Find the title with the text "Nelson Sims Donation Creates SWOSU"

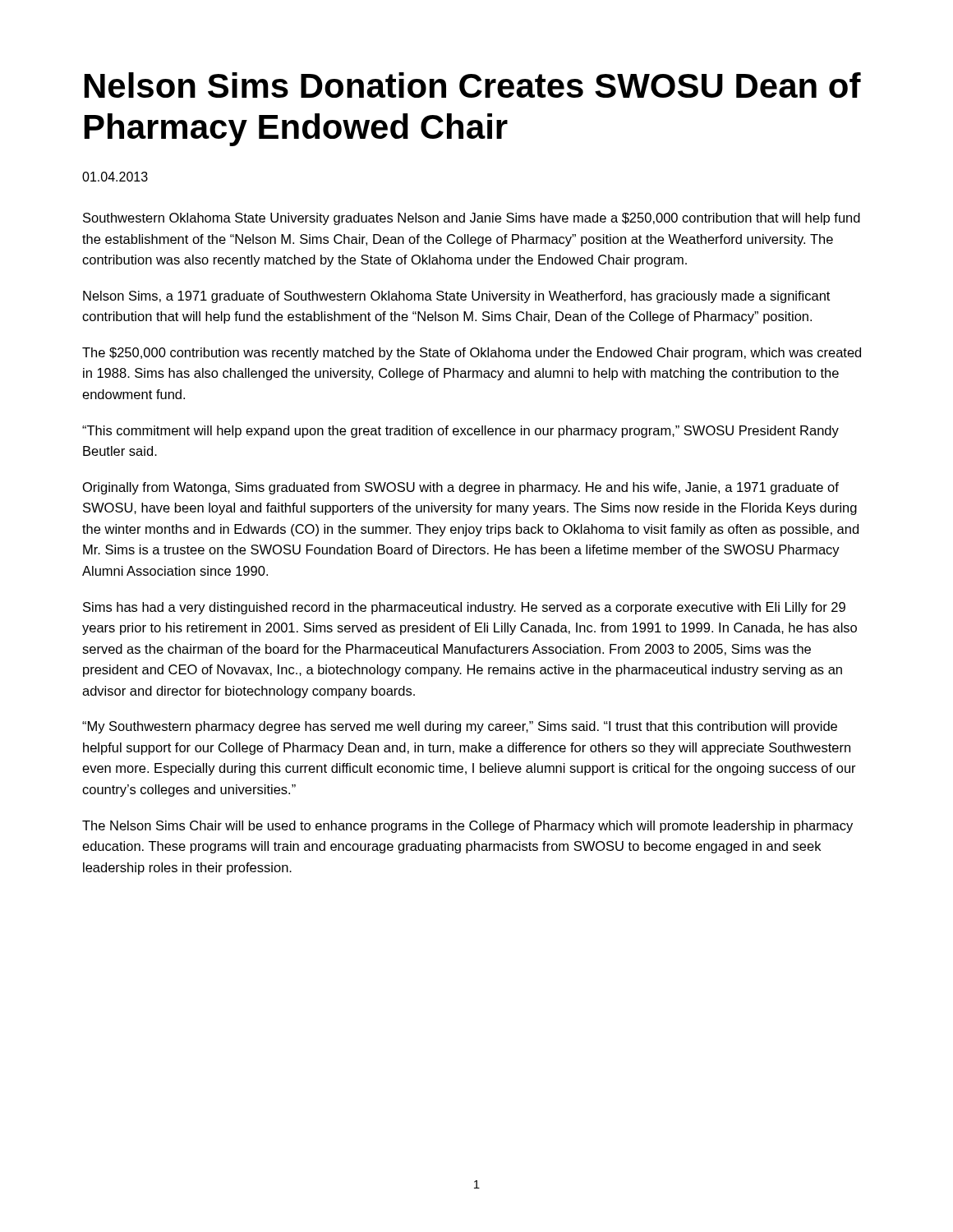476,106
